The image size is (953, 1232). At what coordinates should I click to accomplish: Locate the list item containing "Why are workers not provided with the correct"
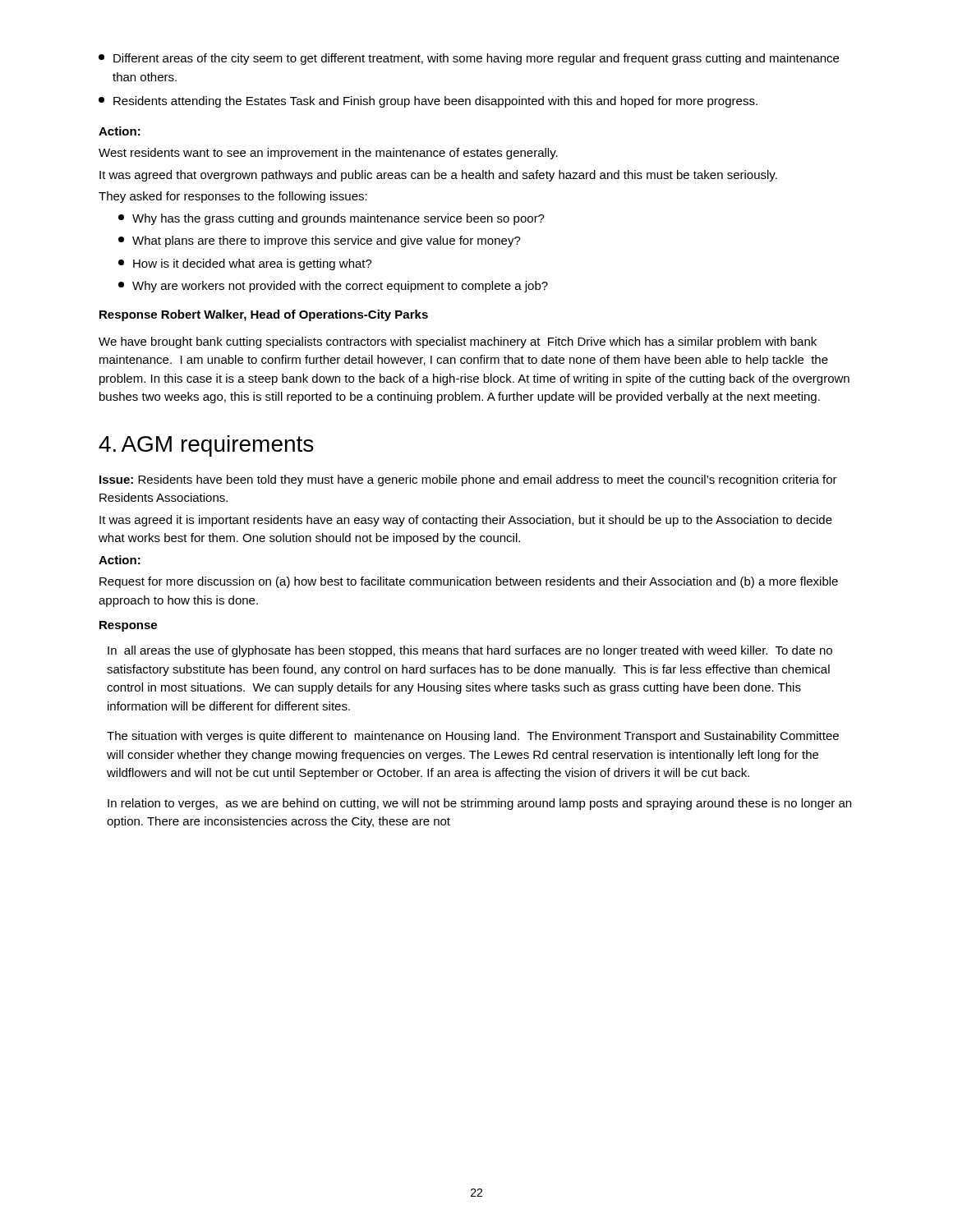(x=333, y=286)
